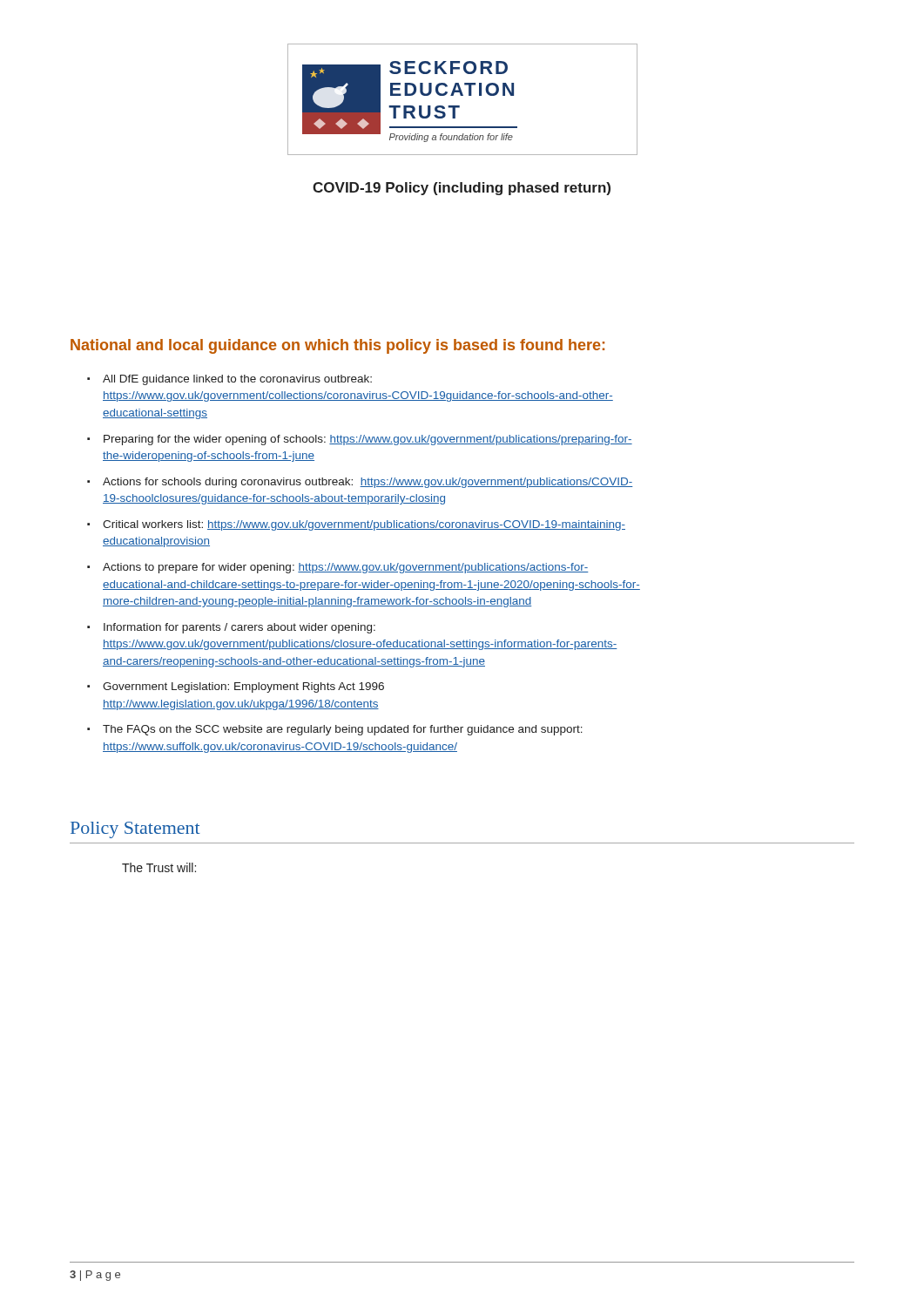Find the text that reads "The Trust will:"
The height and width of the screenshot is (1307, 924).
coord(160,868)
